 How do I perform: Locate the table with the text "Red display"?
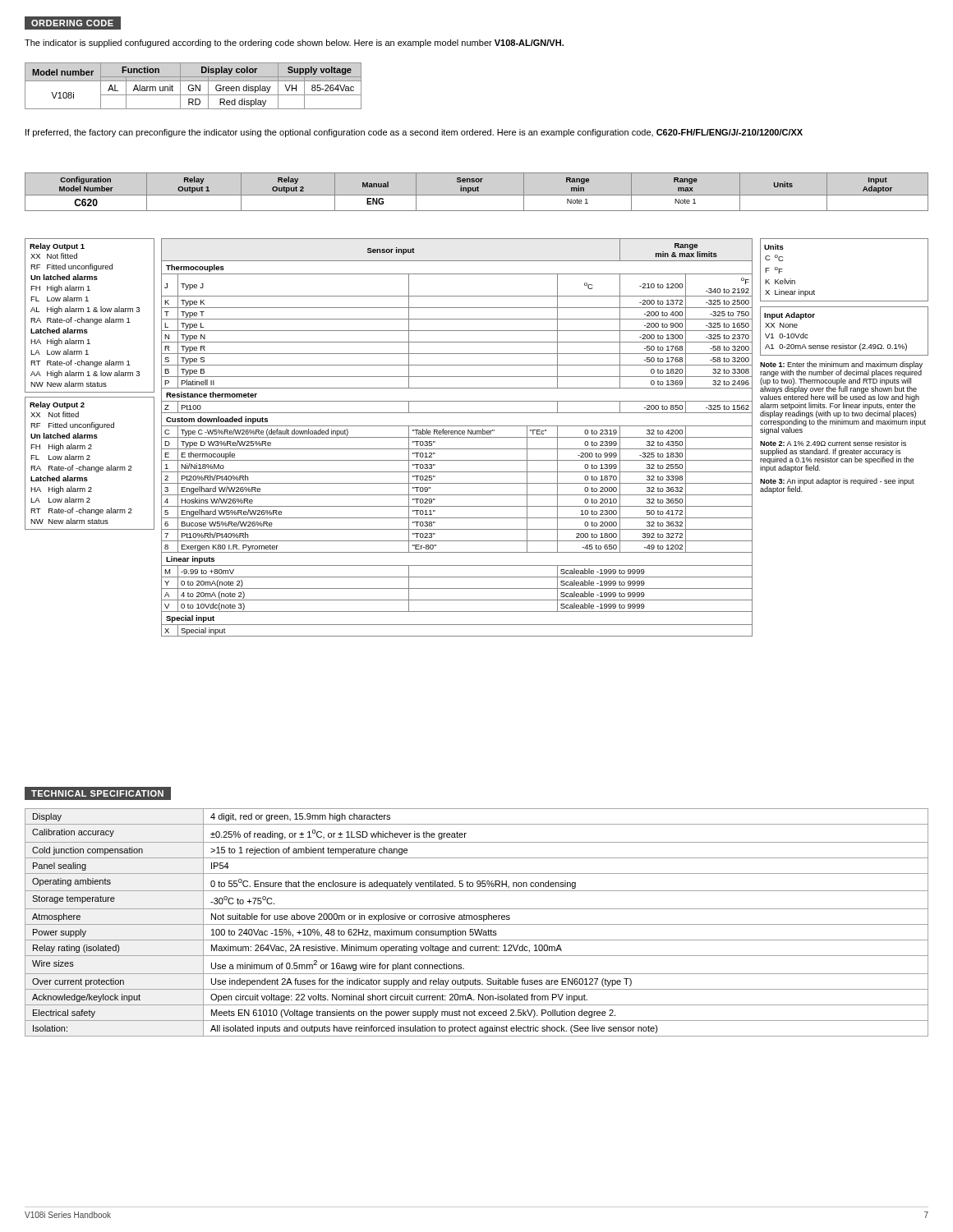coord(193,83)
